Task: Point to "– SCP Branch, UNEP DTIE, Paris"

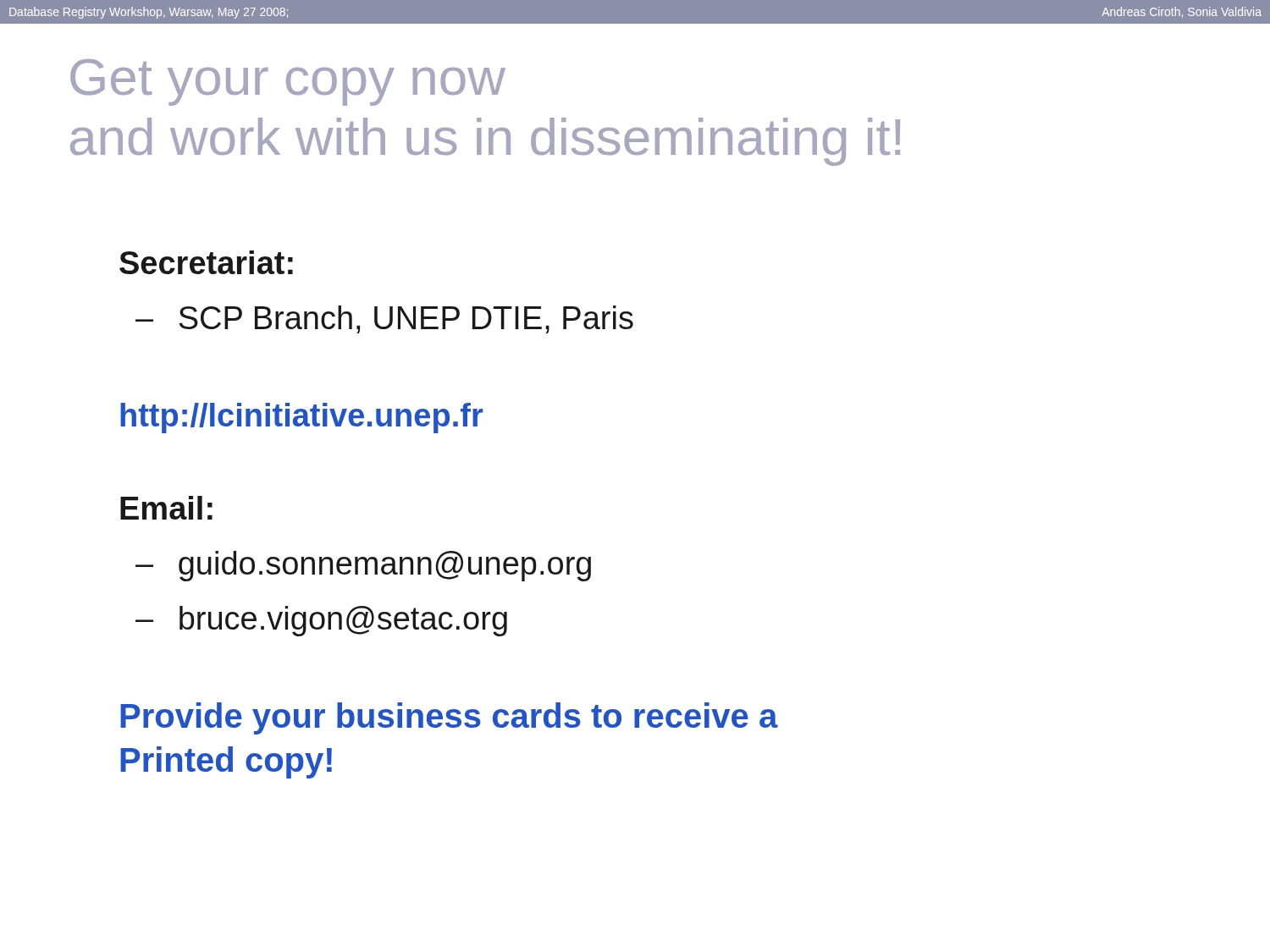Action: pyautogui.click(x=385, y=319)
